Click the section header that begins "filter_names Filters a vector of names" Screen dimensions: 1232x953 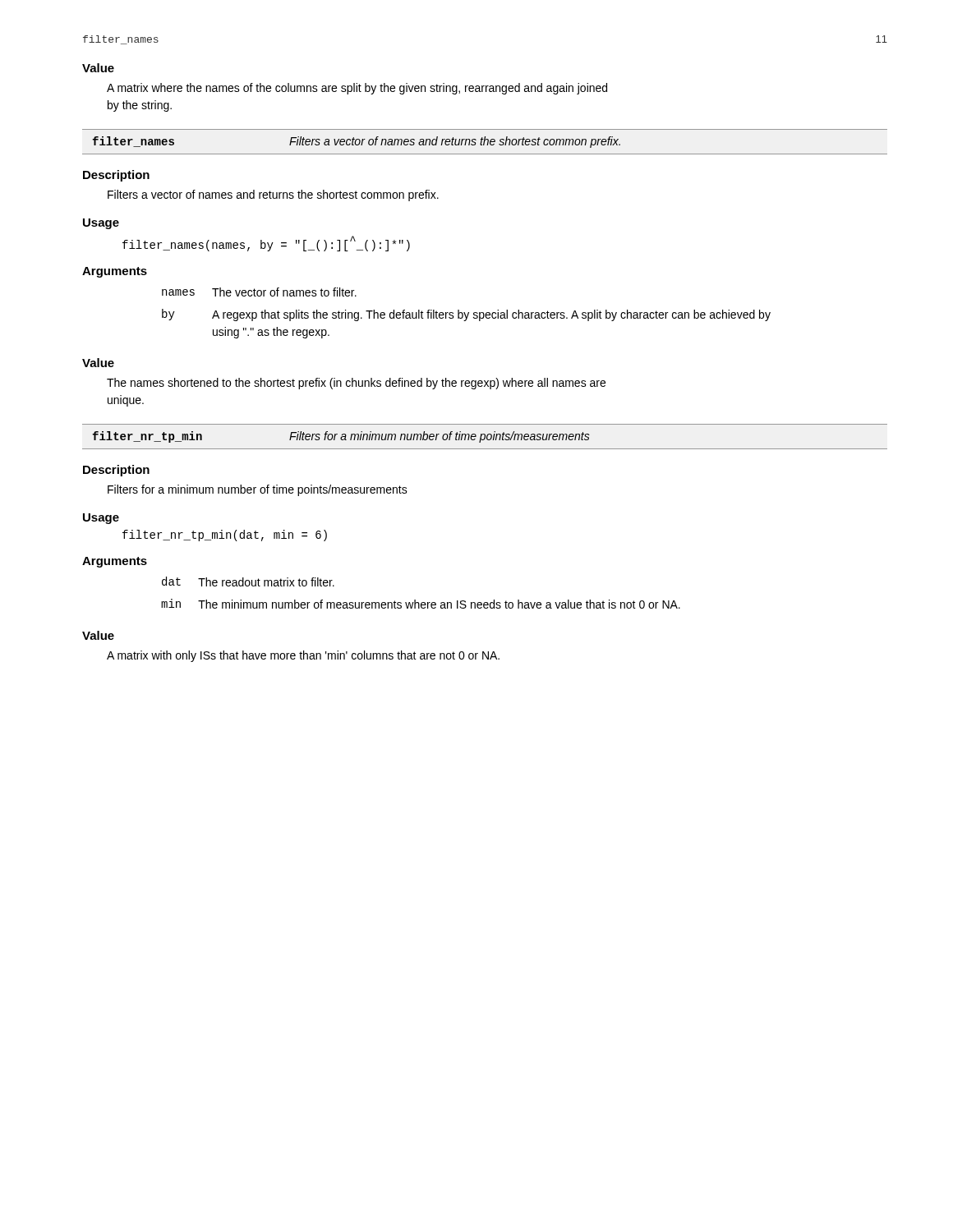pyautogui.click(x=357, y=142)
